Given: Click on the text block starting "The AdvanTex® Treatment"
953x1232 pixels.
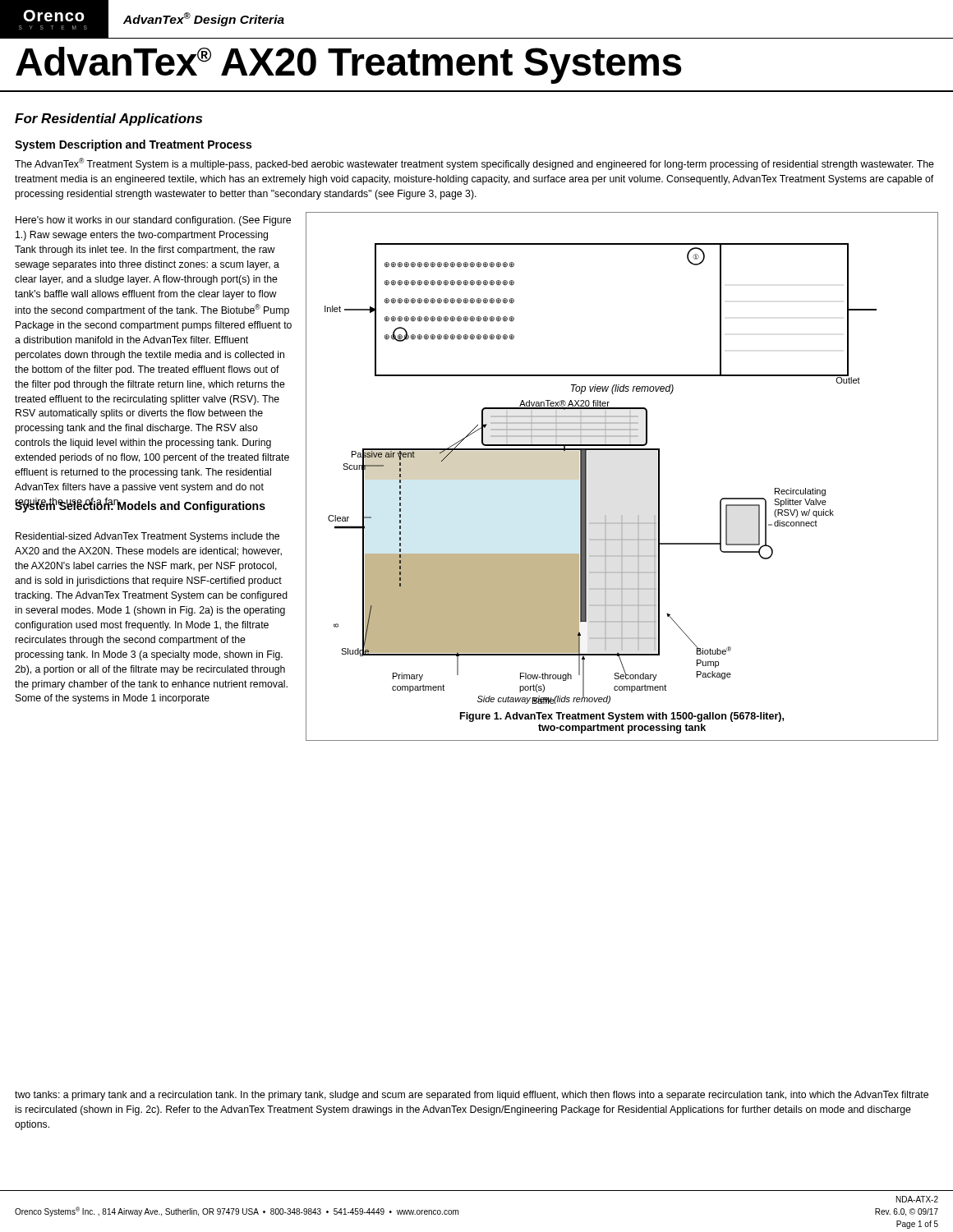Looking at the screenshot, I should click(x=474, y=178).
